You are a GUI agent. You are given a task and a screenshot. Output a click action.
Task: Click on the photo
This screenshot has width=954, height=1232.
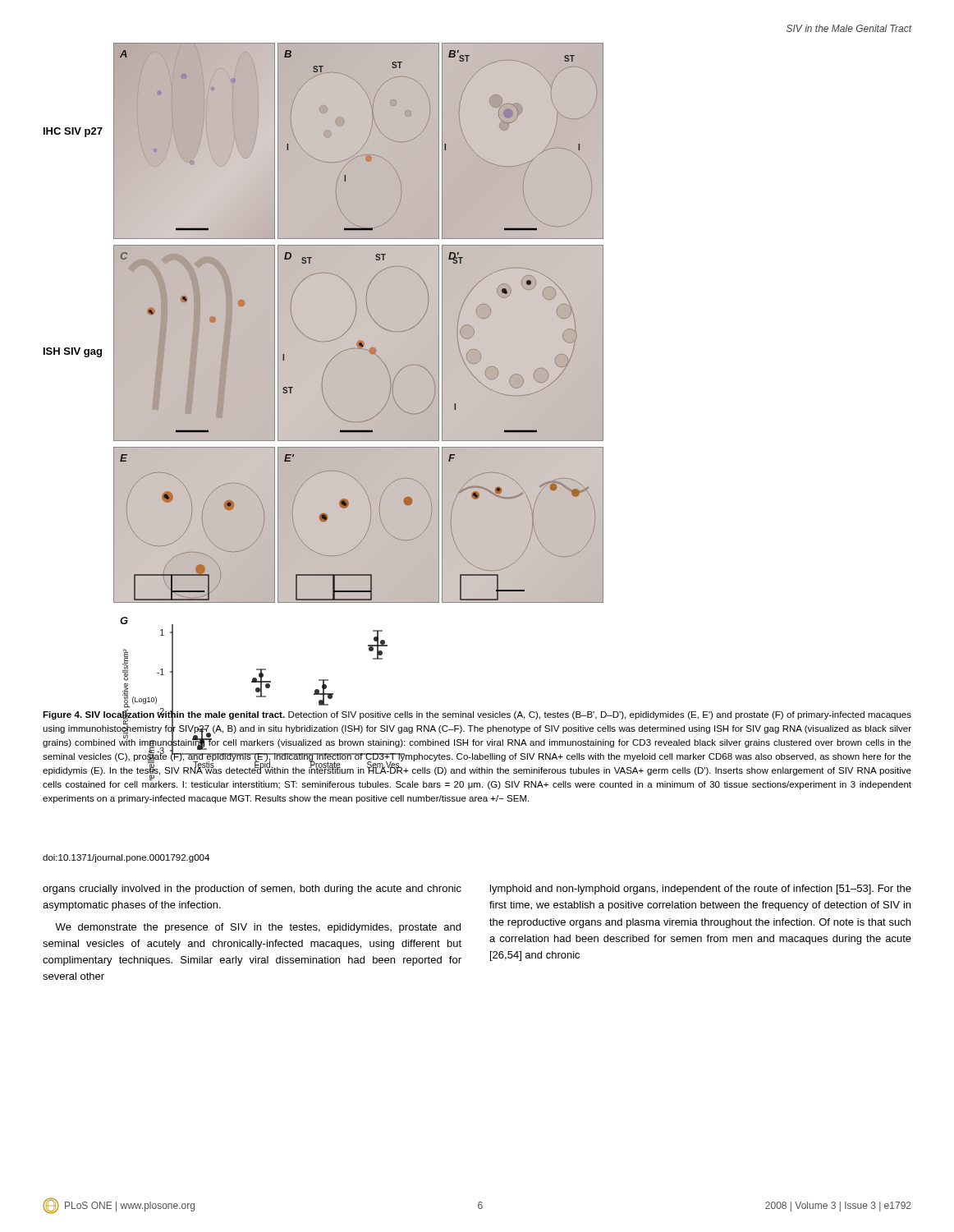[368, 371]
